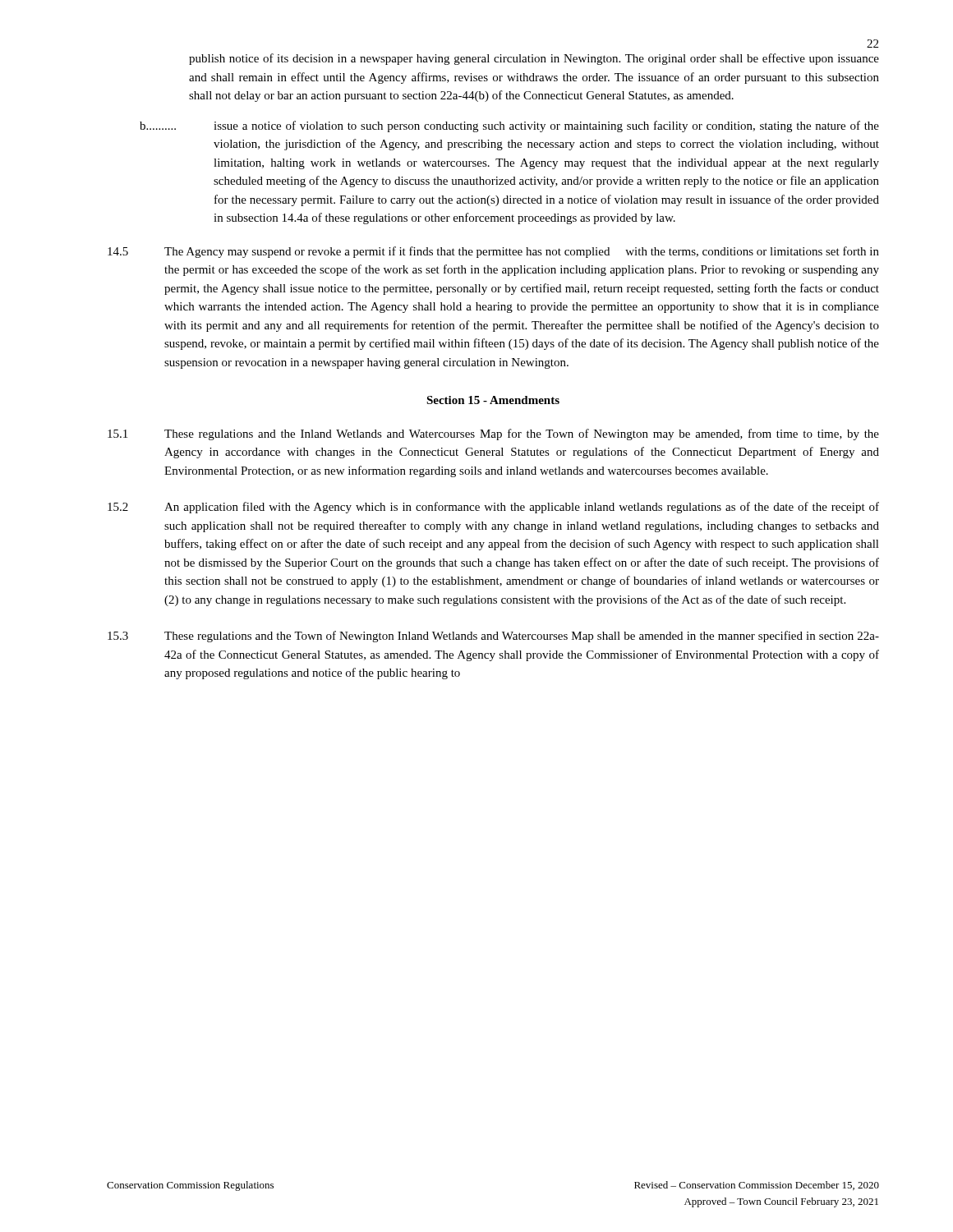Select the text block that says "2 An application"

coord(493,553)
